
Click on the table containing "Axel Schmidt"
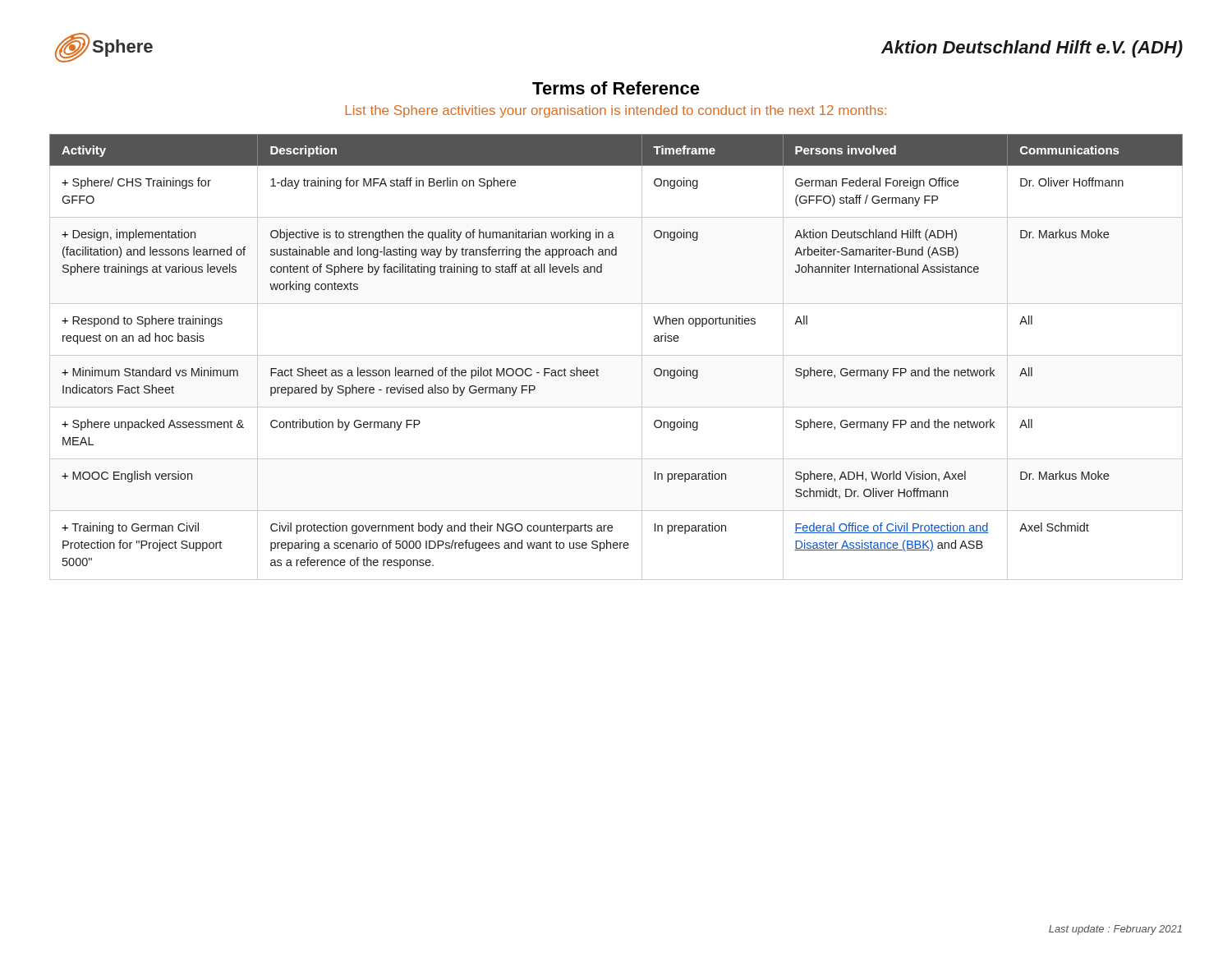tap(616, 357)
